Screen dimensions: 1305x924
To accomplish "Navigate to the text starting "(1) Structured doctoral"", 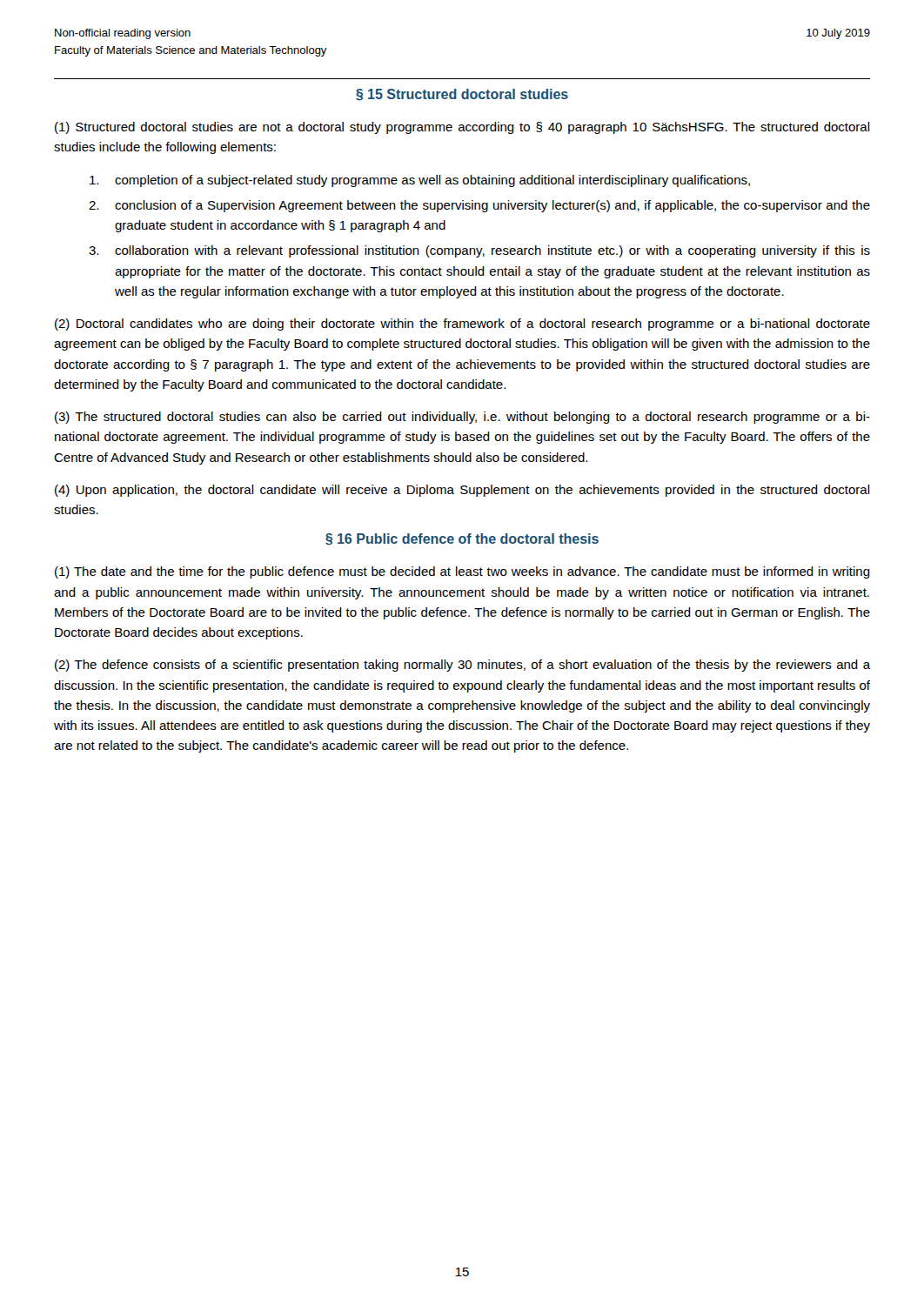I will point(462,137).
